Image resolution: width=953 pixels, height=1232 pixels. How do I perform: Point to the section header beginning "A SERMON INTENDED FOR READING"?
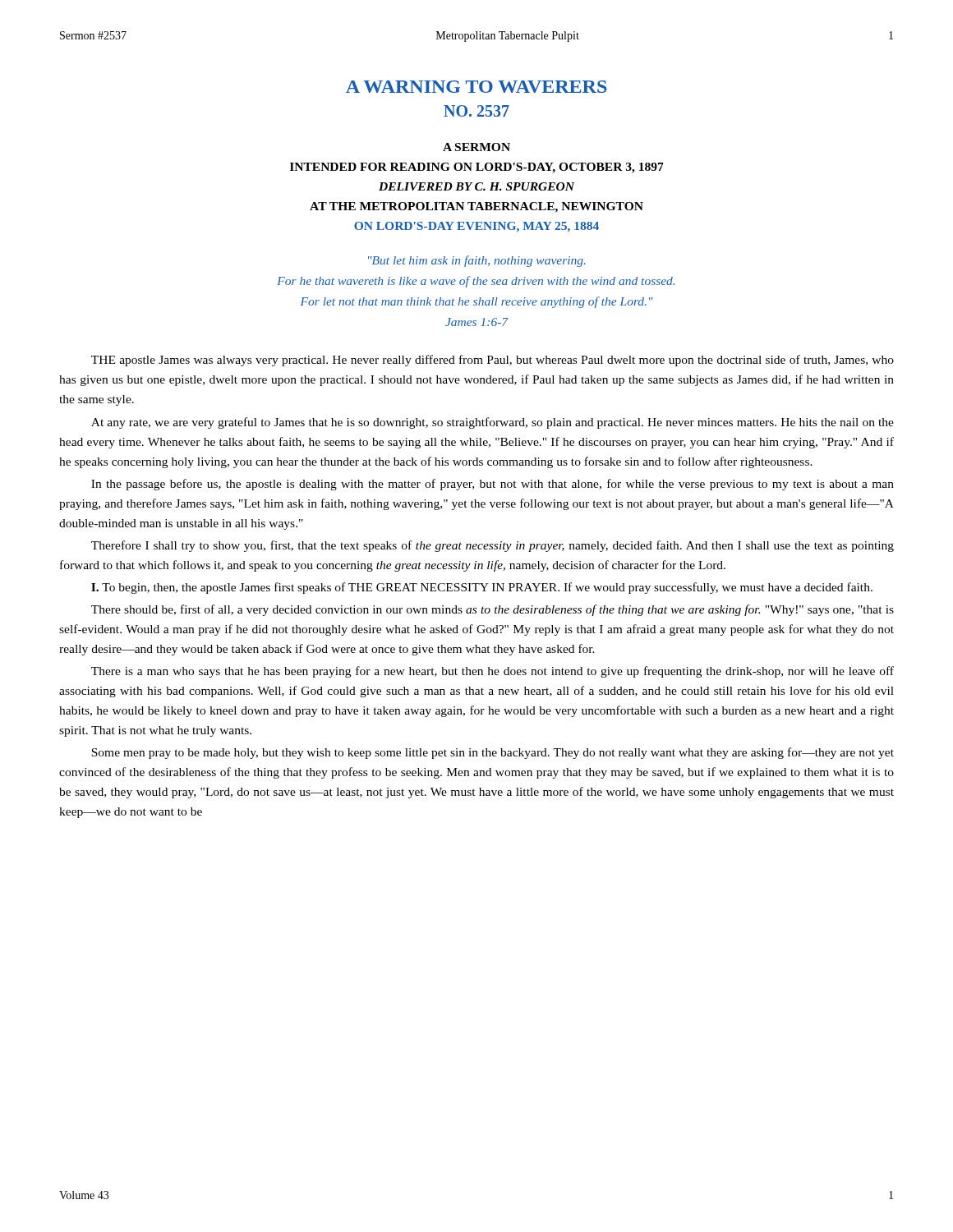click(x=476, y=187)
